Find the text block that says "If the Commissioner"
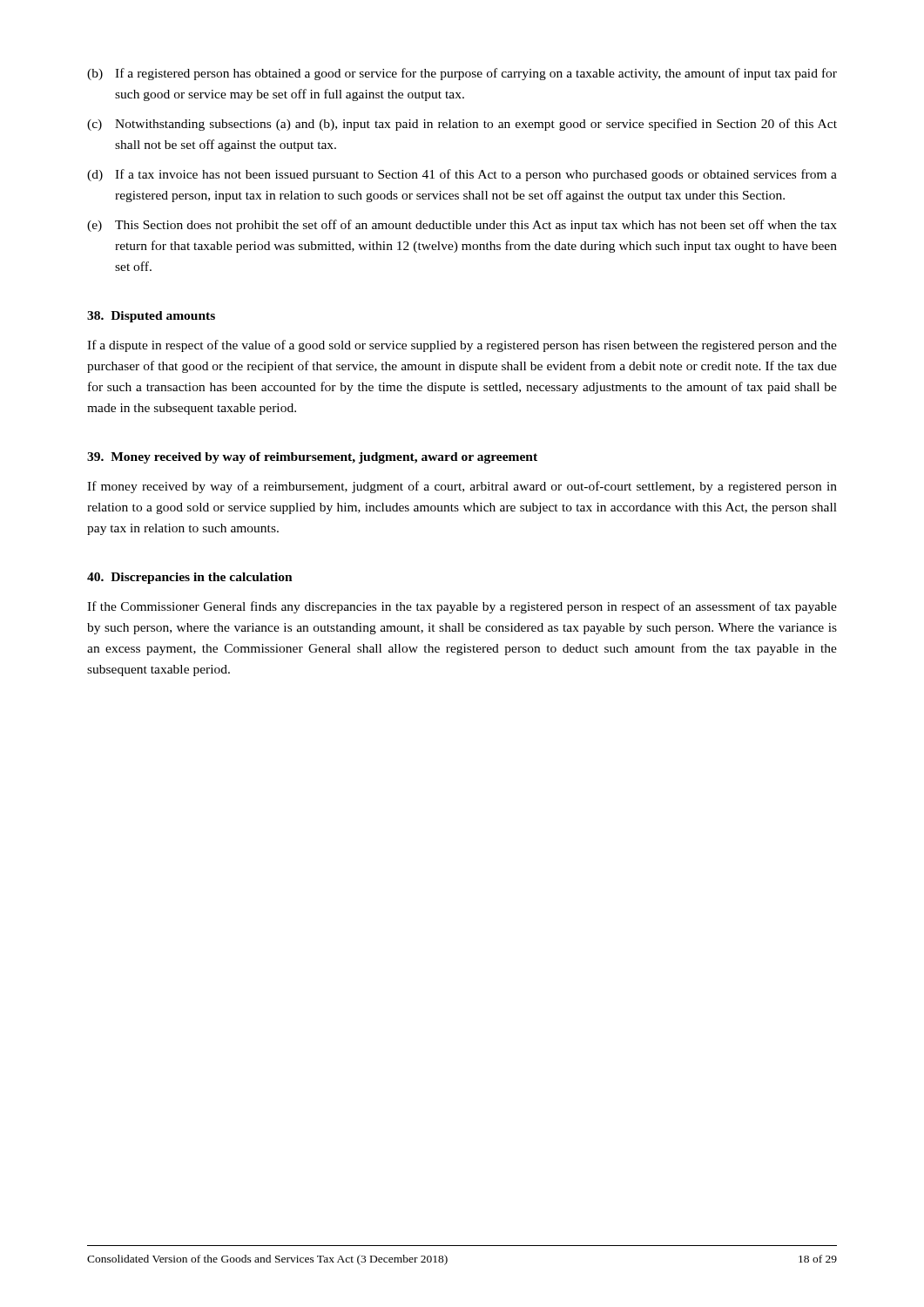Screen dimensions: 1307x924 [462, 638]
